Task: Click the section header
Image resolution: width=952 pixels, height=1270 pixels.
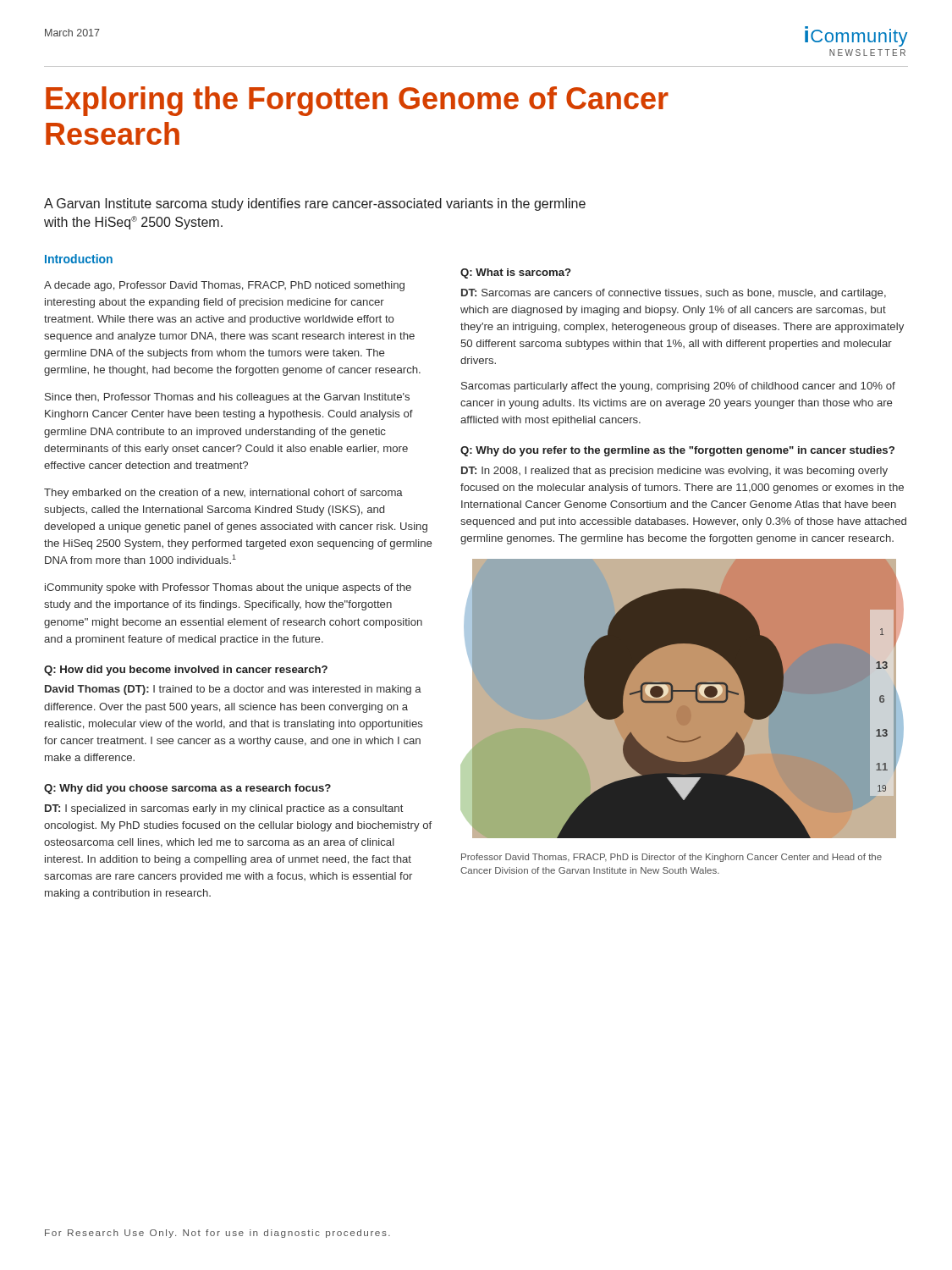Action: (x=79, y=259)
